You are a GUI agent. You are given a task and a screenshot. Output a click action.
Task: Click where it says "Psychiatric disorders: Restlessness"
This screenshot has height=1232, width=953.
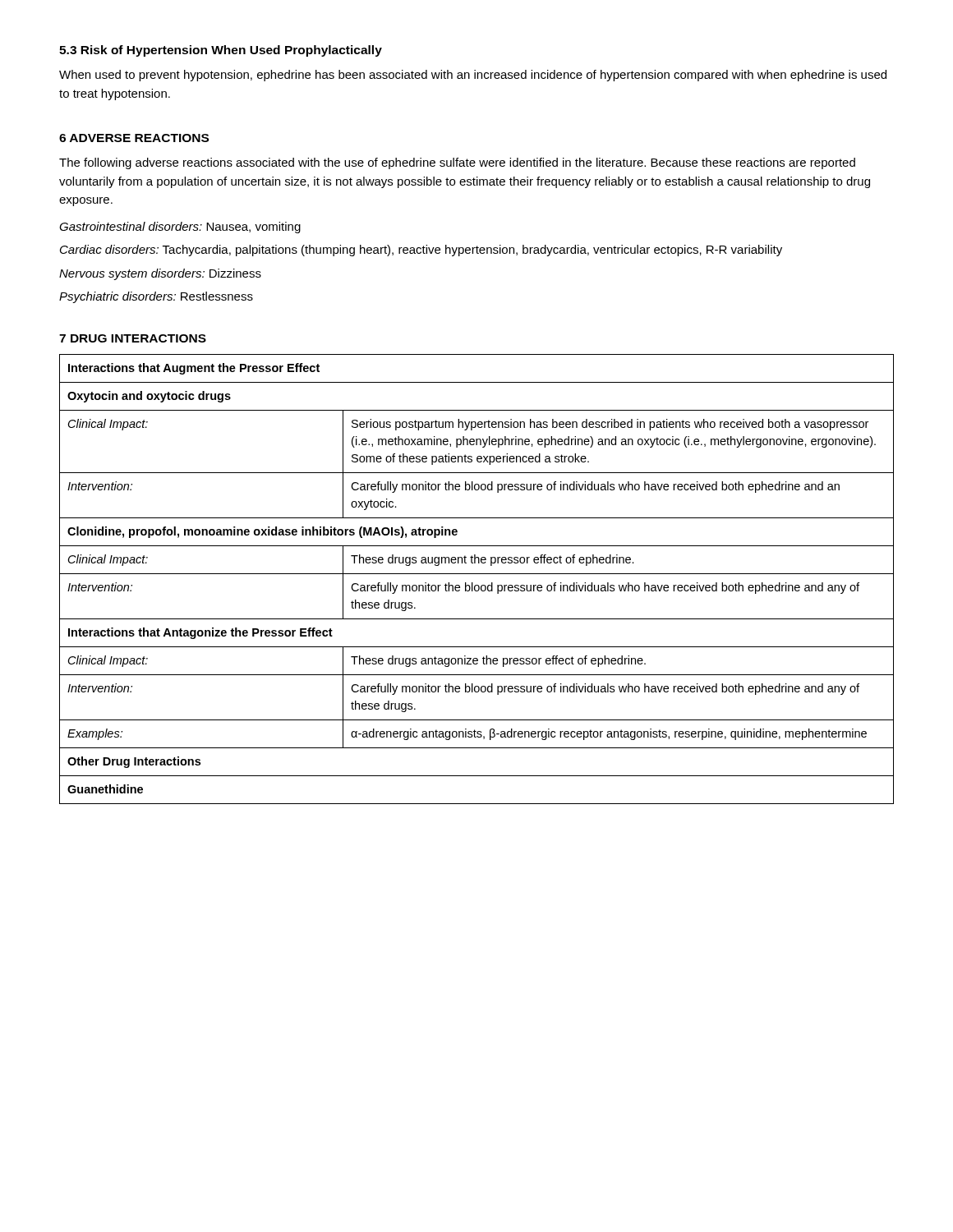point(156,296)
